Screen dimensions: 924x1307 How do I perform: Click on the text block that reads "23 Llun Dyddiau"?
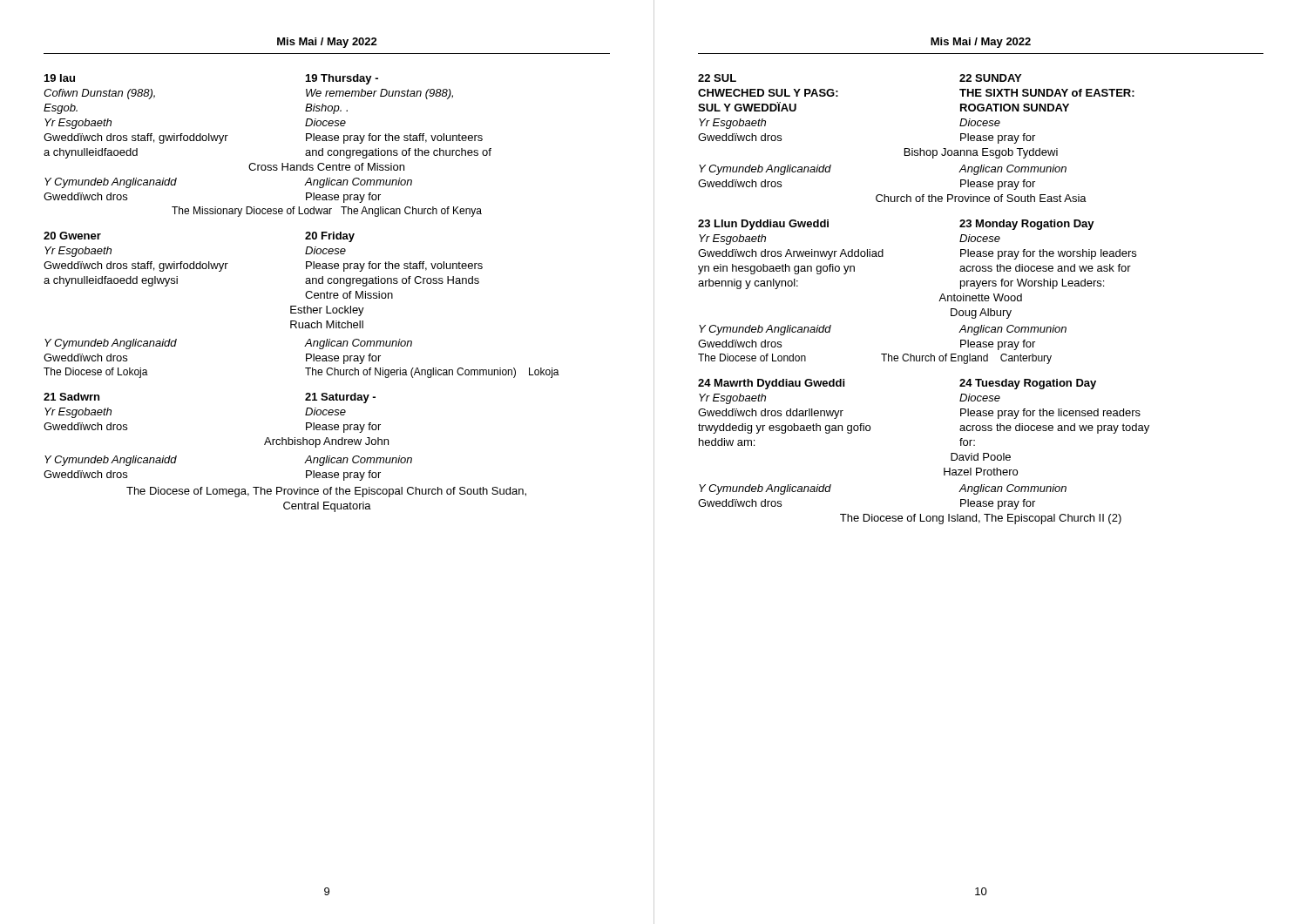pyautogui.click(x=981, y=290)
